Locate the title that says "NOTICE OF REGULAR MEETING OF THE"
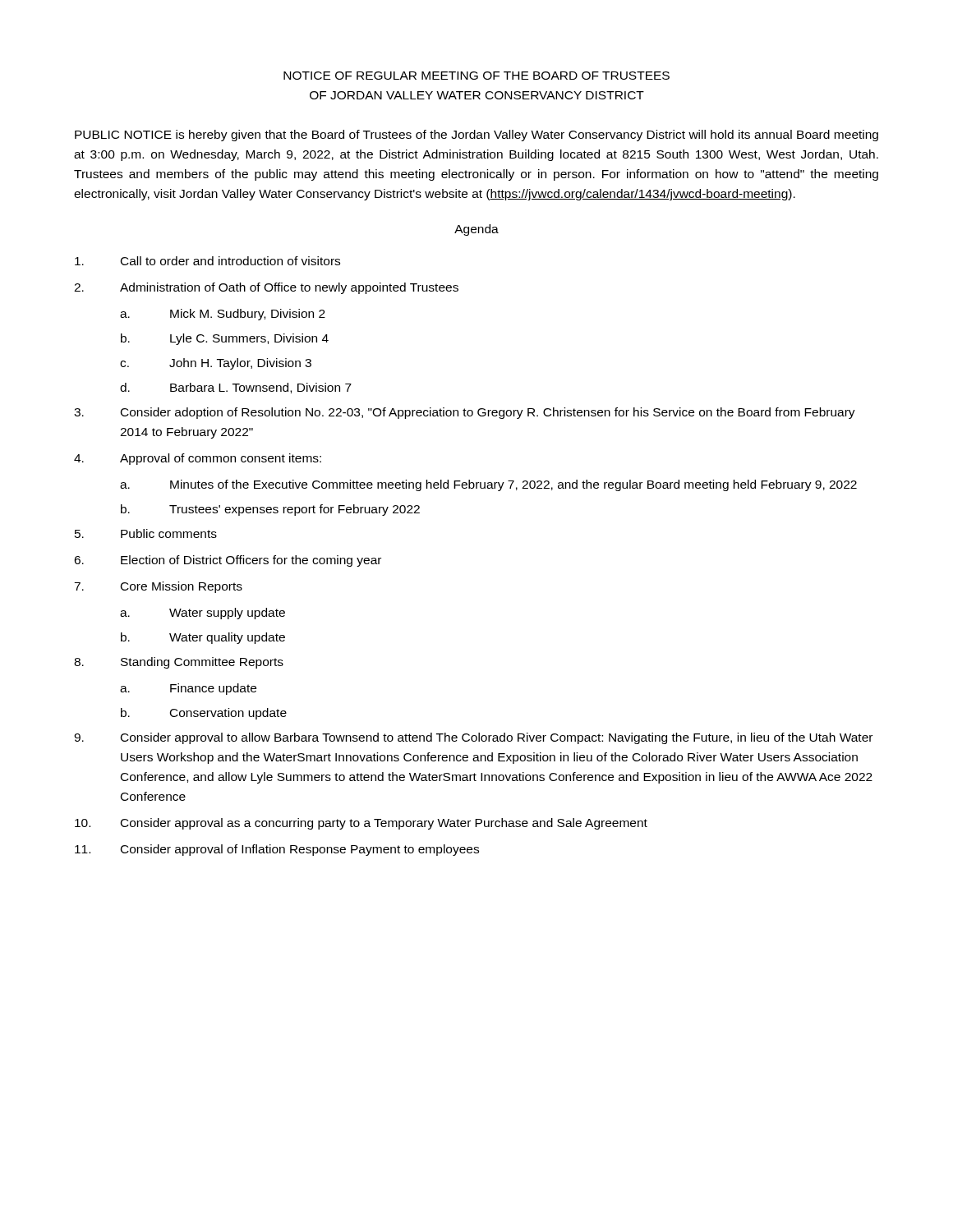The image size is (953, 1232). coord(476,85)
